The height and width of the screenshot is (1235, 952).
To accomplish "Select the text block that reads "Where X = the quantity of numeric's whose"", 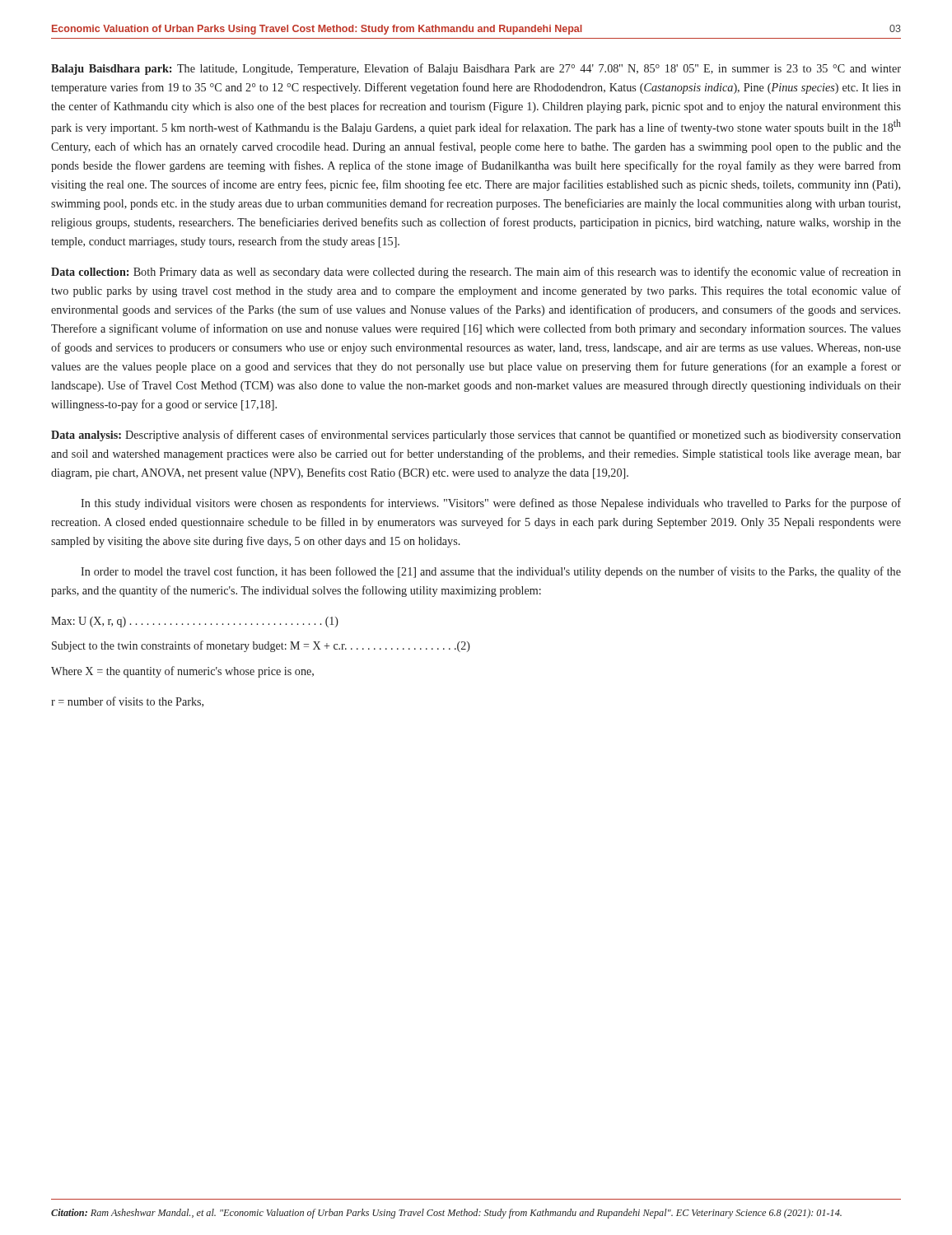I will [x=183, y=671].
